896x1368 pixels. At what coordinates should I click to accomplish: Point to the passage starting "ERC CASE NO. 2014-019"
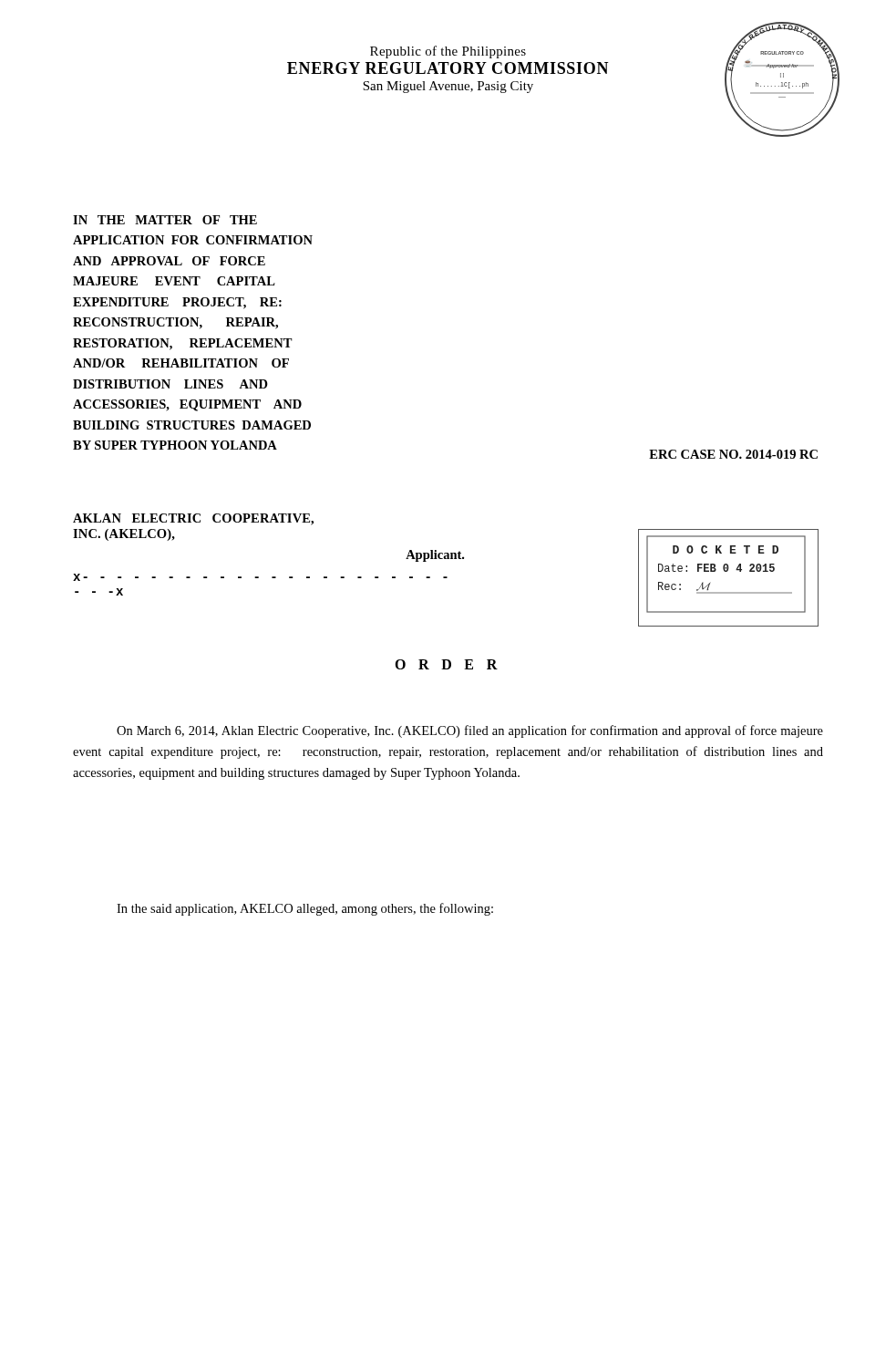coord(734,454)
